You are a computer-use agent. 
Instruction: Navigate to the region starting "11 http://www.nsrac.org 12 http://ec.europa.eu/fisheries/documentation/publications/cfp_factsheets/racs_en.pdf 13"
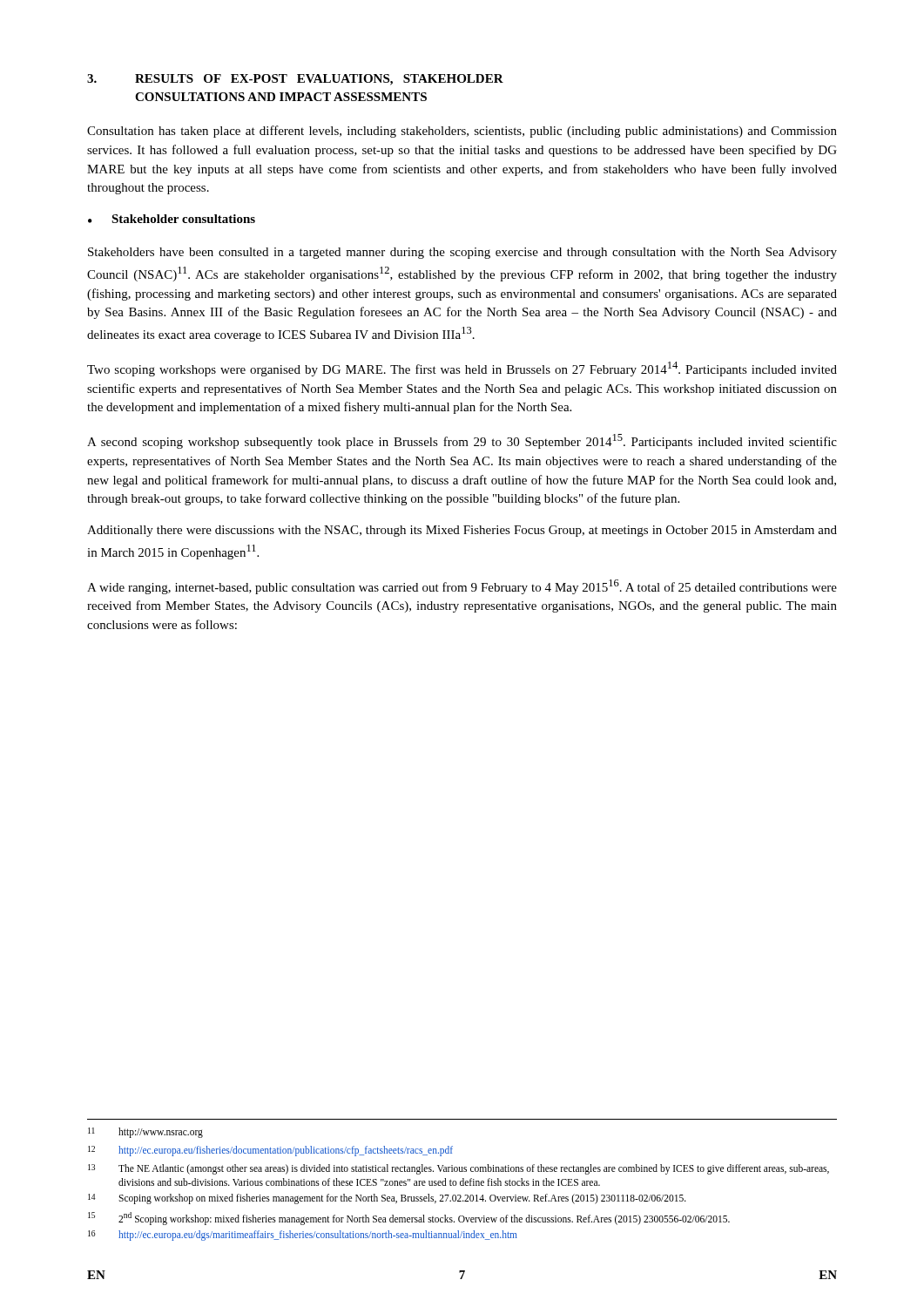pos(462,1185)
